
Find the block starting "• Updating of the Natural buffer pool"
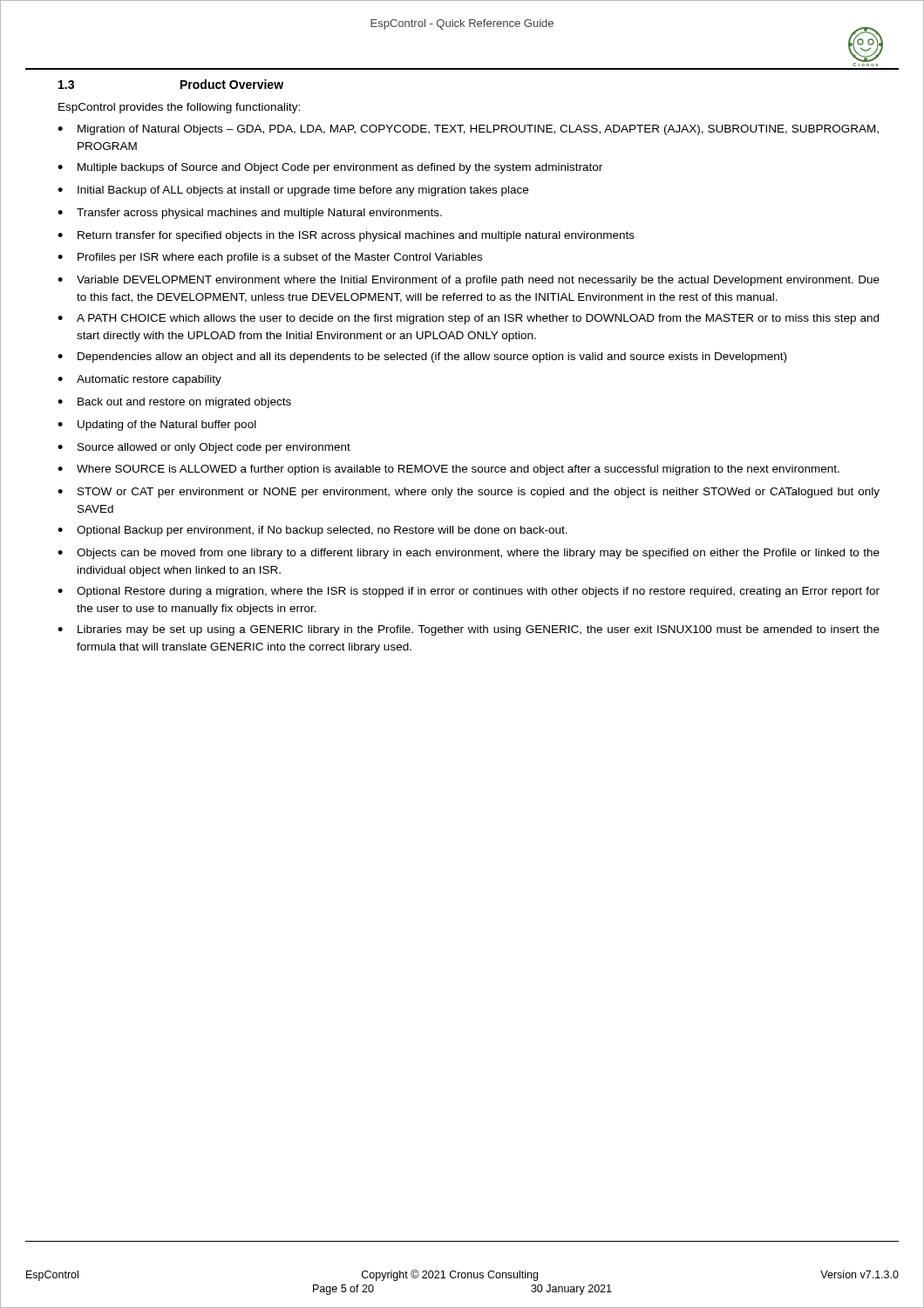[x=157, y=426]
